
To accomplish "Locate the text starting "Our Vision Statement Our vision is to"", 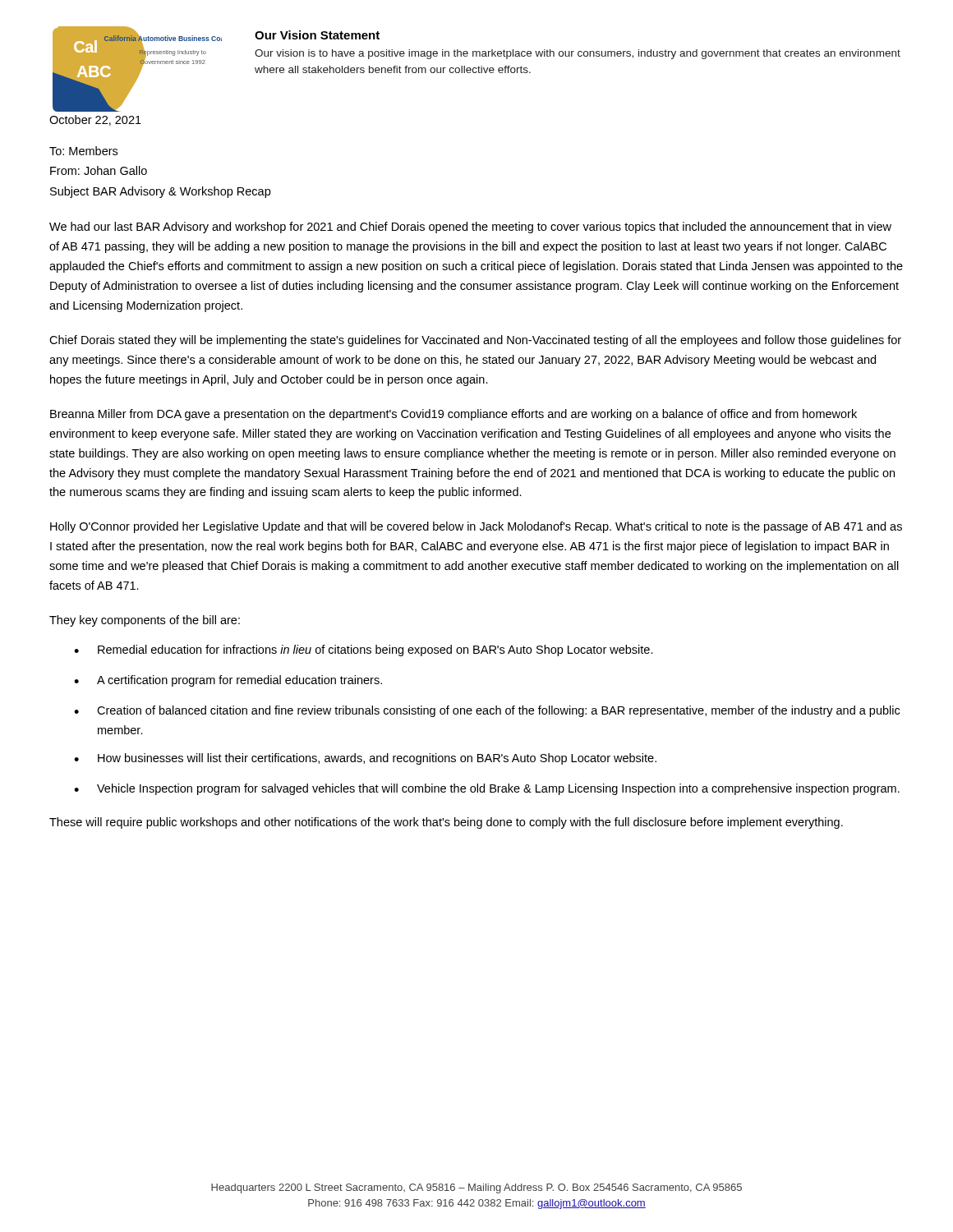I will [579, 53].
